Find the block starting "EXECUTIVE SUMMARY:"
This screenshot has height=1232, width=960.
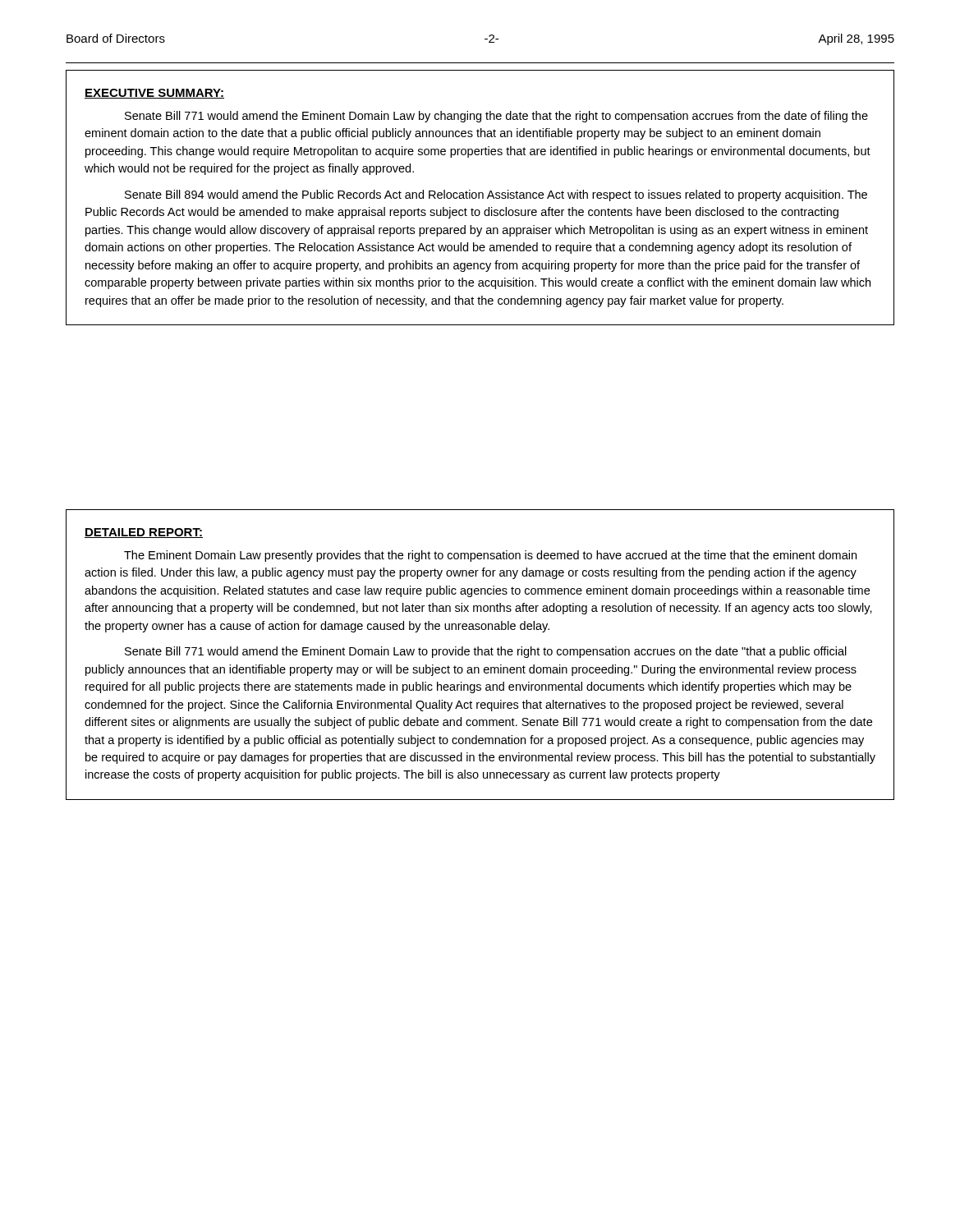[x=154, y=92]
